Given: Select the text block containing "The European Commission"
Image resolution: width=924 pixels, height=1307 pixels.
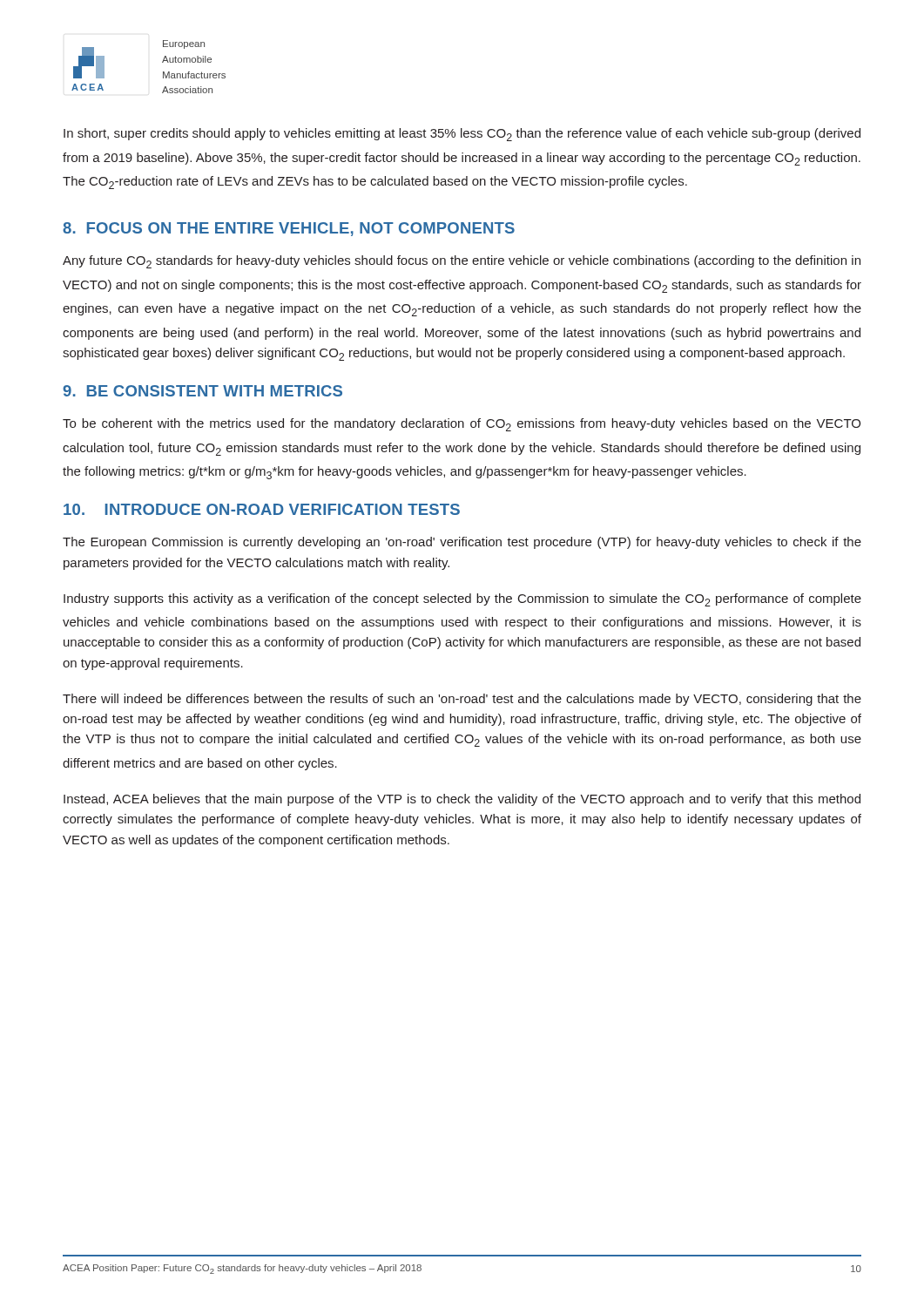Looking at the screenshot, I should tap(462, 552).
